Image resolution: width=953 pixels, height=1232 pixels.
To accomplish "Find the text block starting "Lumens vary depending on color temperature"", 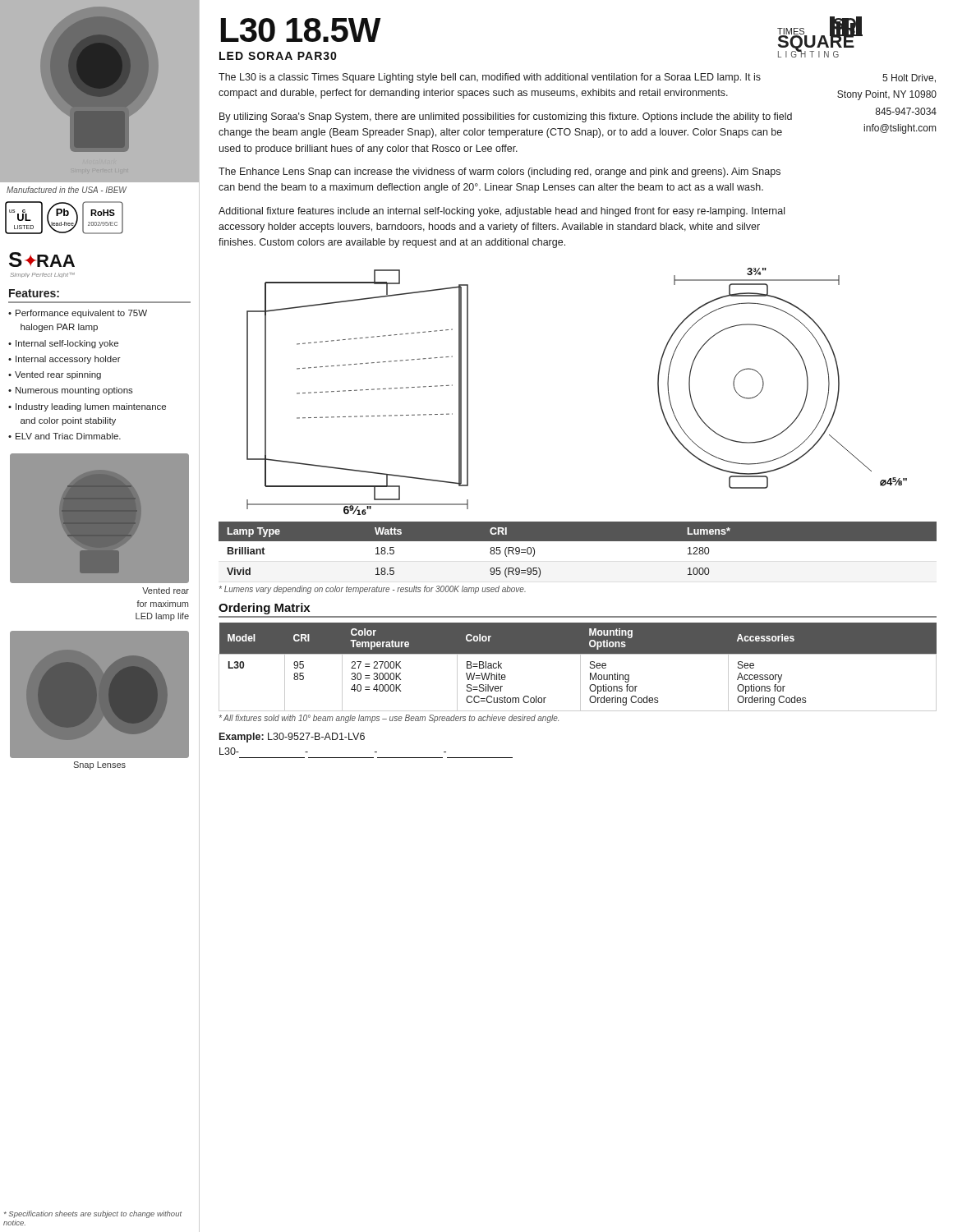I will pos(372,589).
